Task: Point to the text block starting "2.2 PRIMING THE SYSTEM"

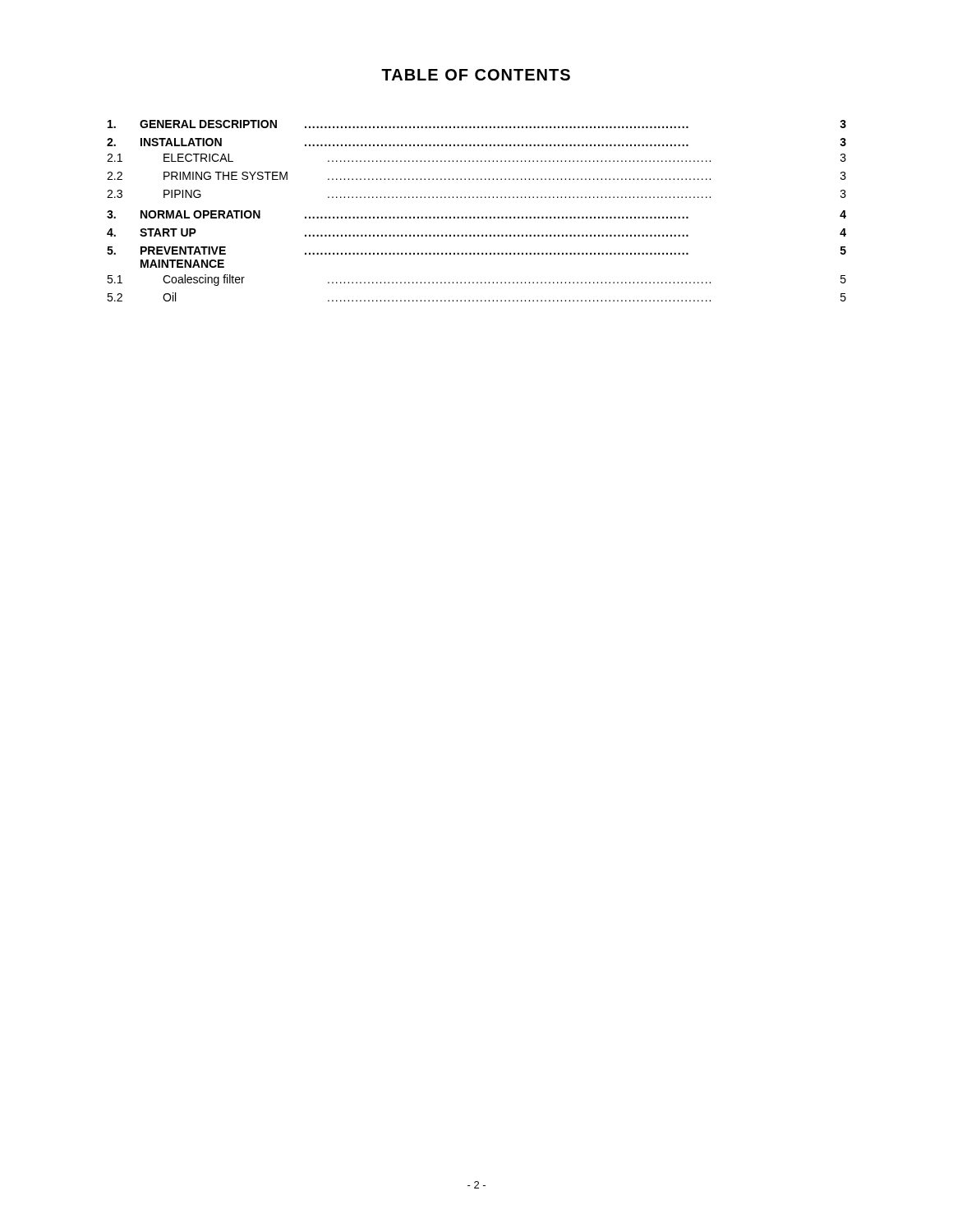Action: pyautogui.click(x=476, y=176)
